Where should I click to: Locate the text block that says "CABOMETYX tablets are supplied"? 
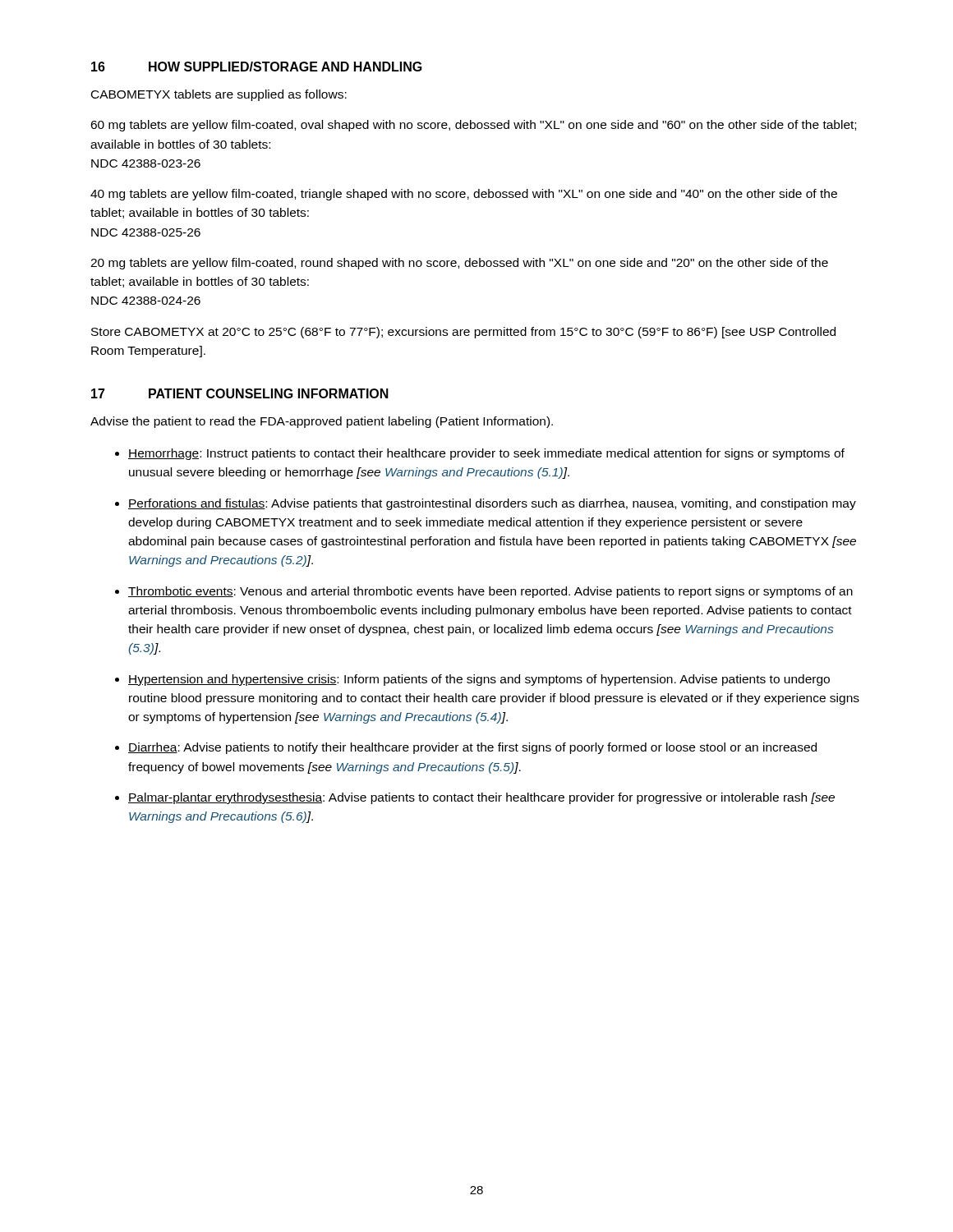coord(219,94)
